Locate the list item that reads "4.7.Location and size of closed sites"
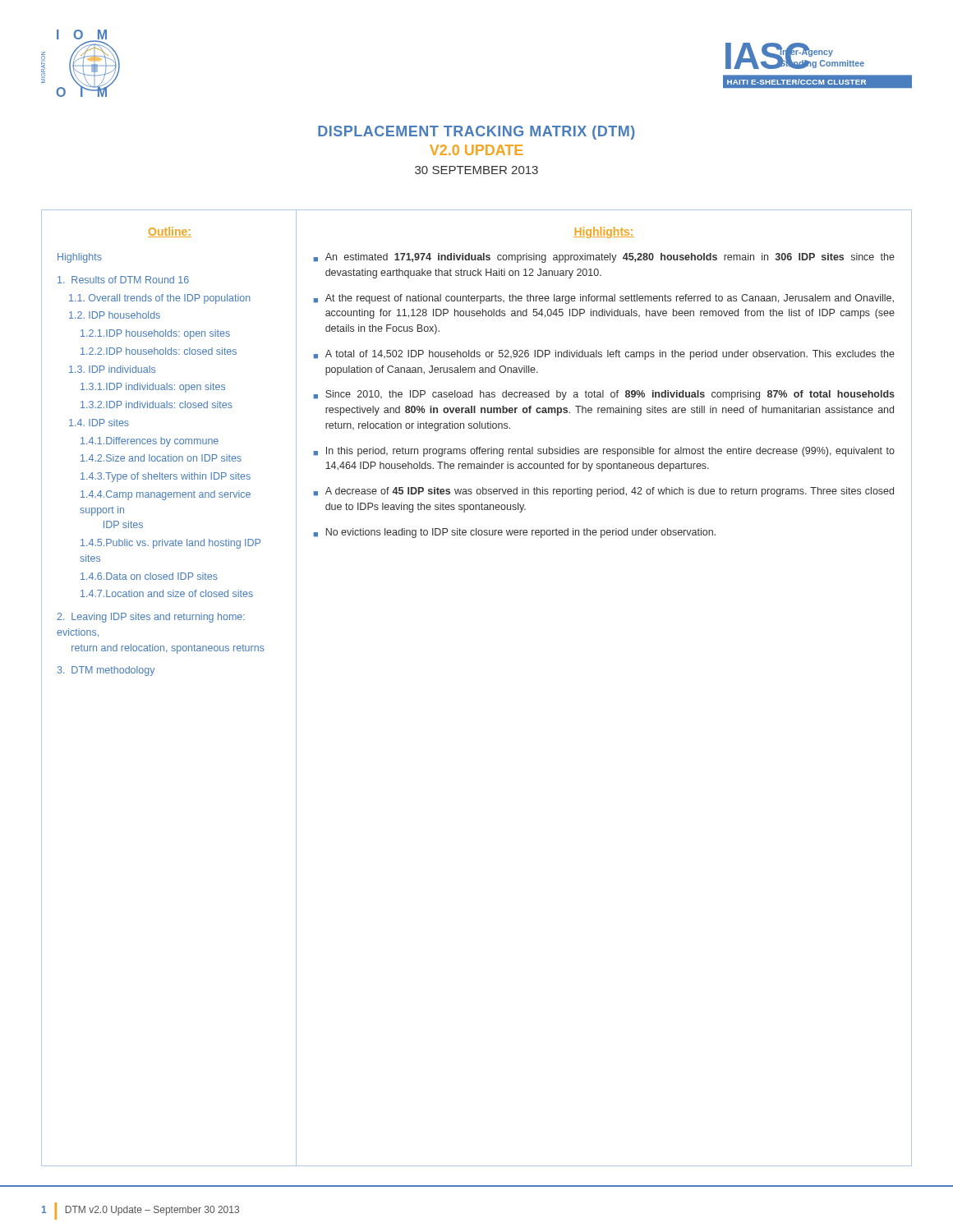The width and height of the screenshot is (953, 1232). [166, 594]
